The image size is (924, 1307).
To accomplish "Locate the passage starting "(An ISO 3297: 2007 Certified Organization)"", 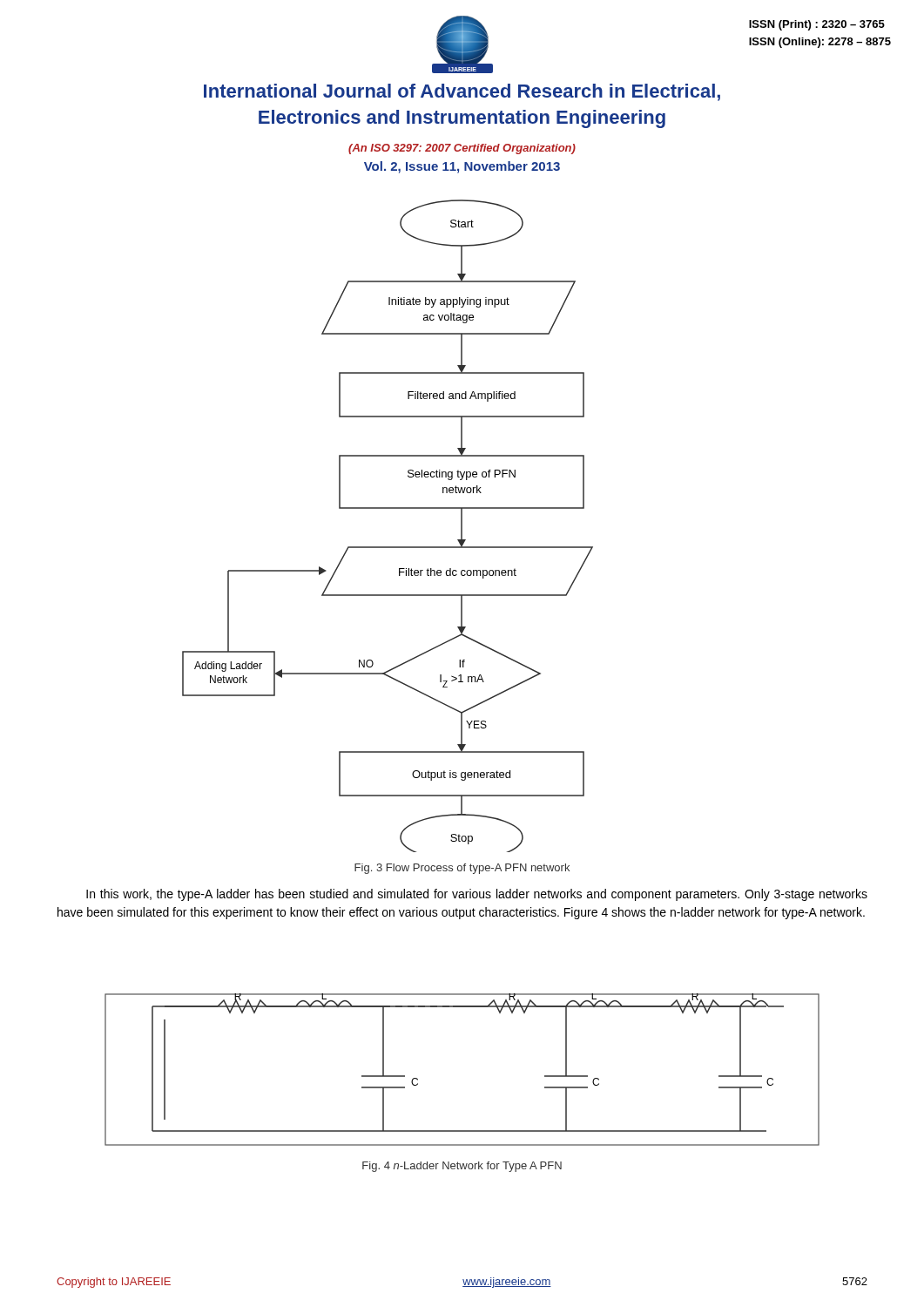I will coord(462,148).
